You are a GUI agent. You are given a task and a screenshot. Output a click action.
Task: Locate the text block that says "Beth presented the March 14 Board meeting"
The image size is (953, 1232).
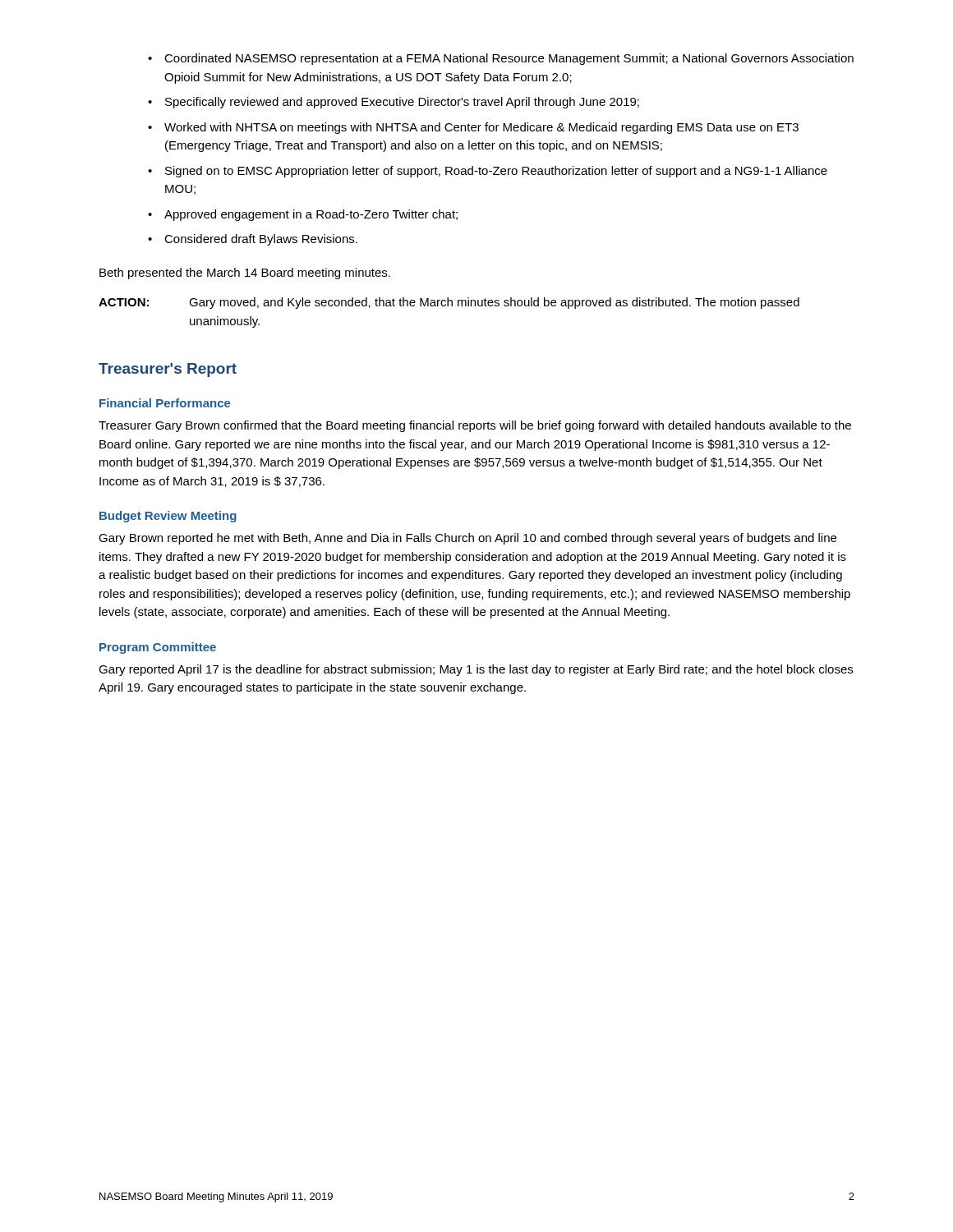coord(245,272)
